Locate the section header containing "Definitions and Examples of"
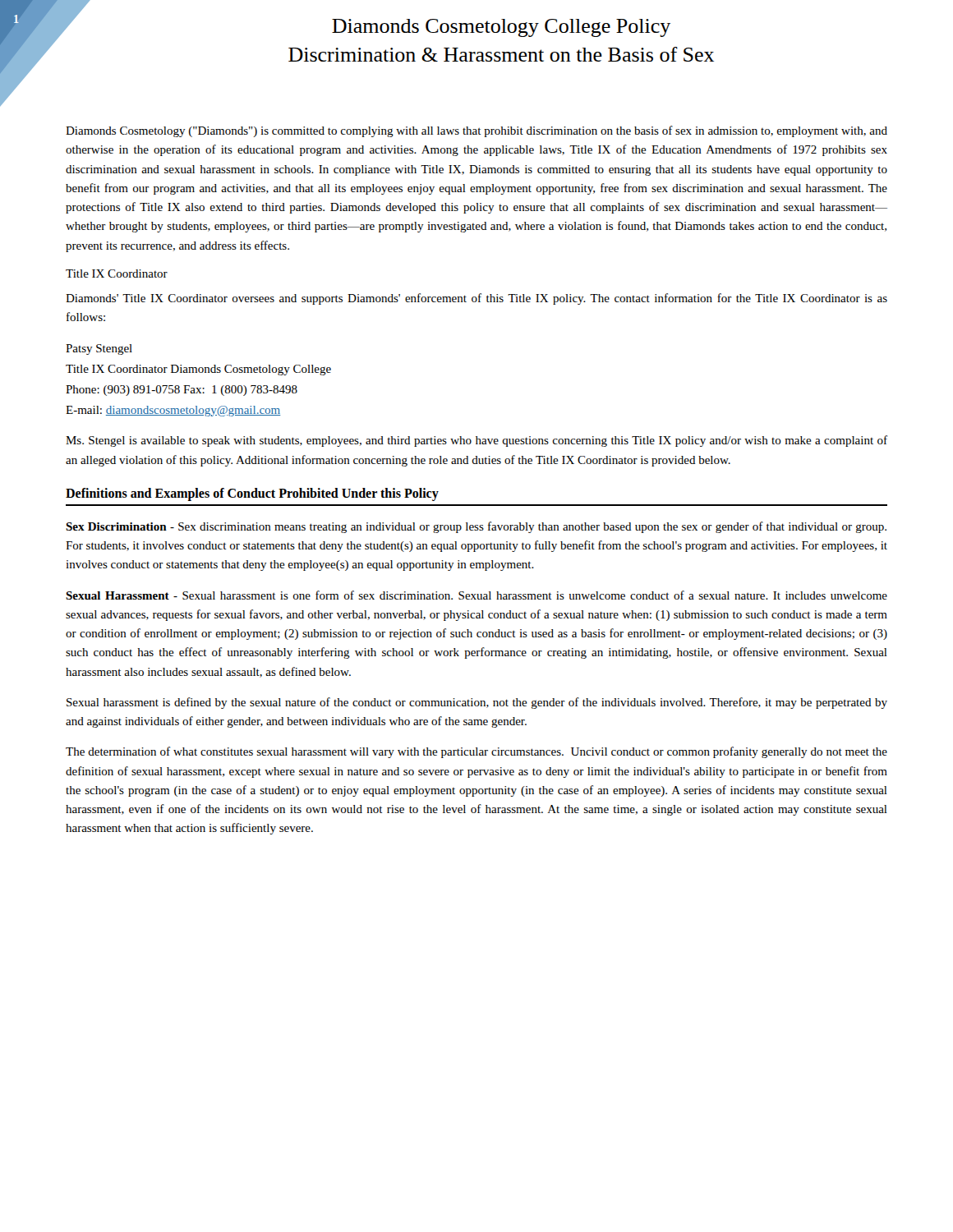 click(252, 493)
